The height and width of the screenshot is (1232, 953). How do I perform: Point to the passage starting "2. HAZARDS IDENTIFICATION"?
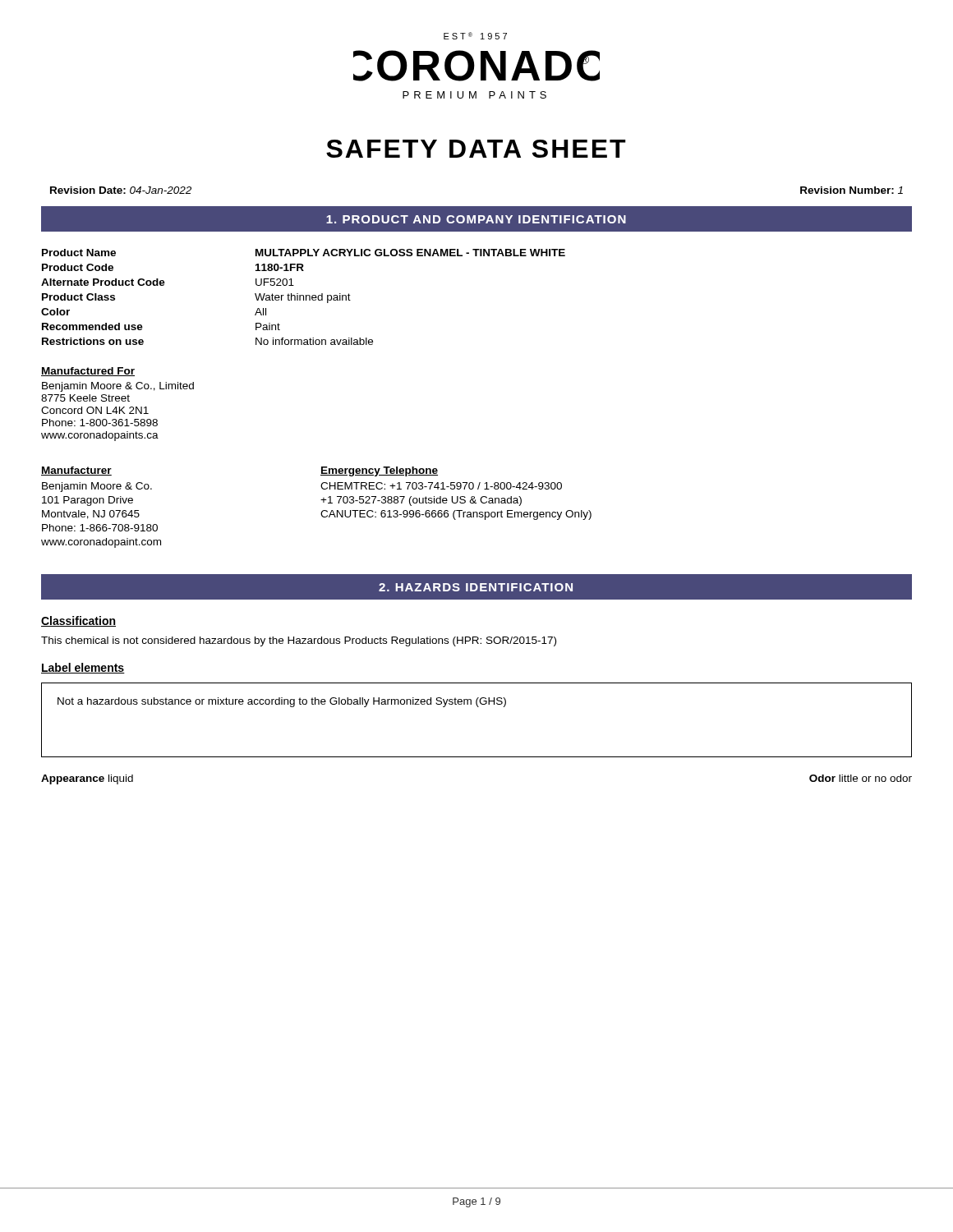click(x=476, y=587)
